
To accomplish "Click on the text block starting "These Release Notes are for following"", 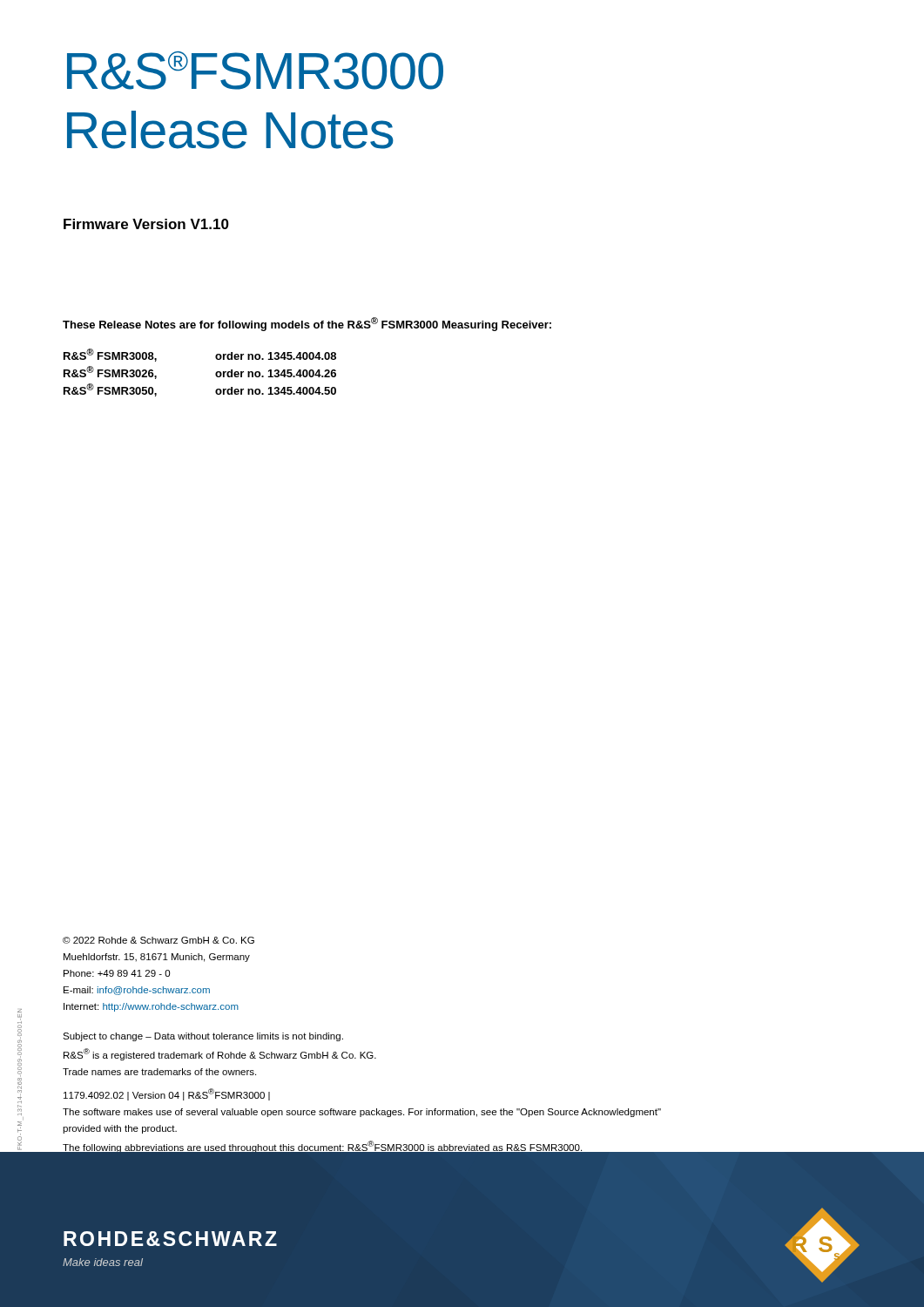I will (442, 323).
